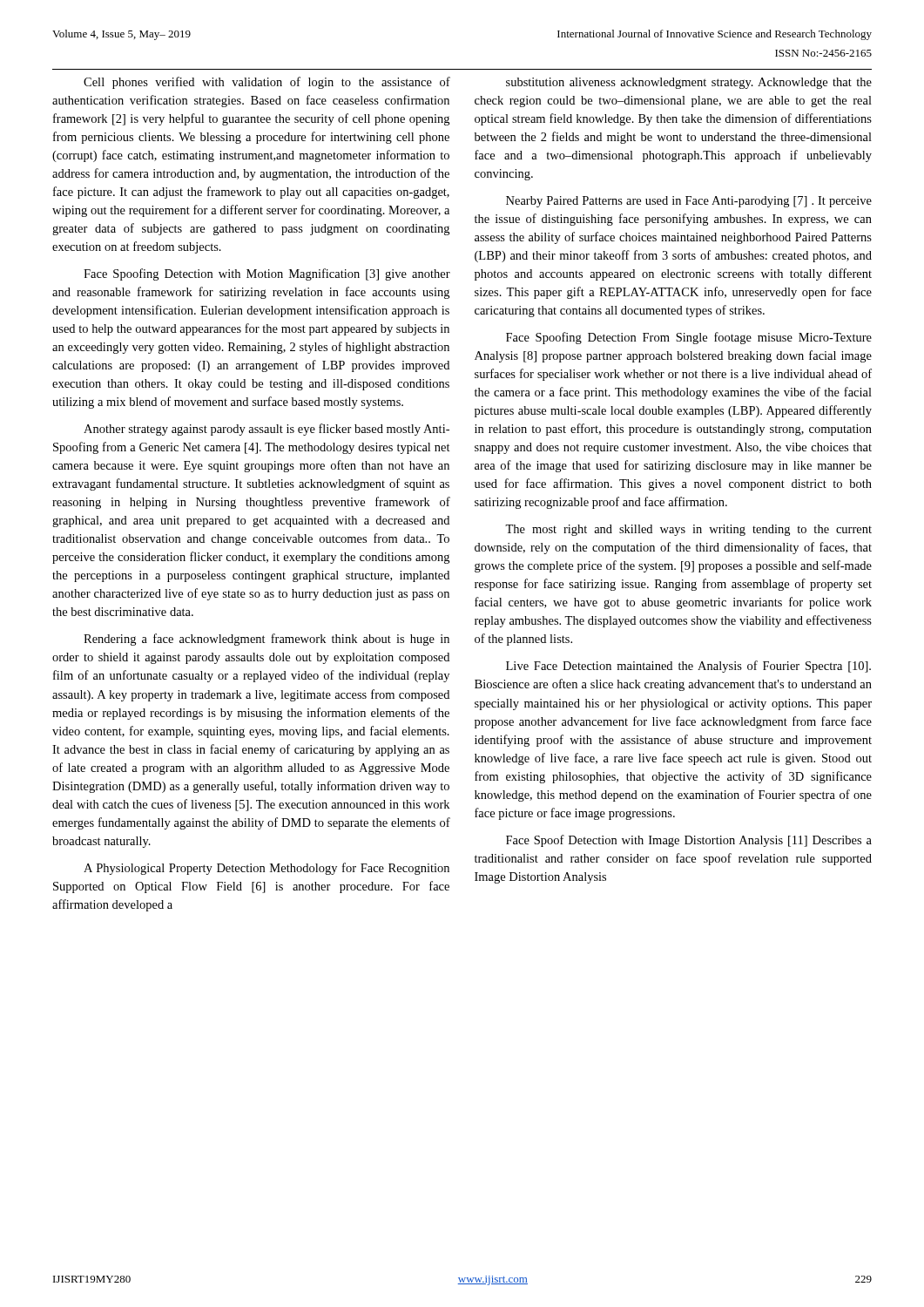Navigate to the passage starting "Face Spoof Detection"

click(673, 858)
